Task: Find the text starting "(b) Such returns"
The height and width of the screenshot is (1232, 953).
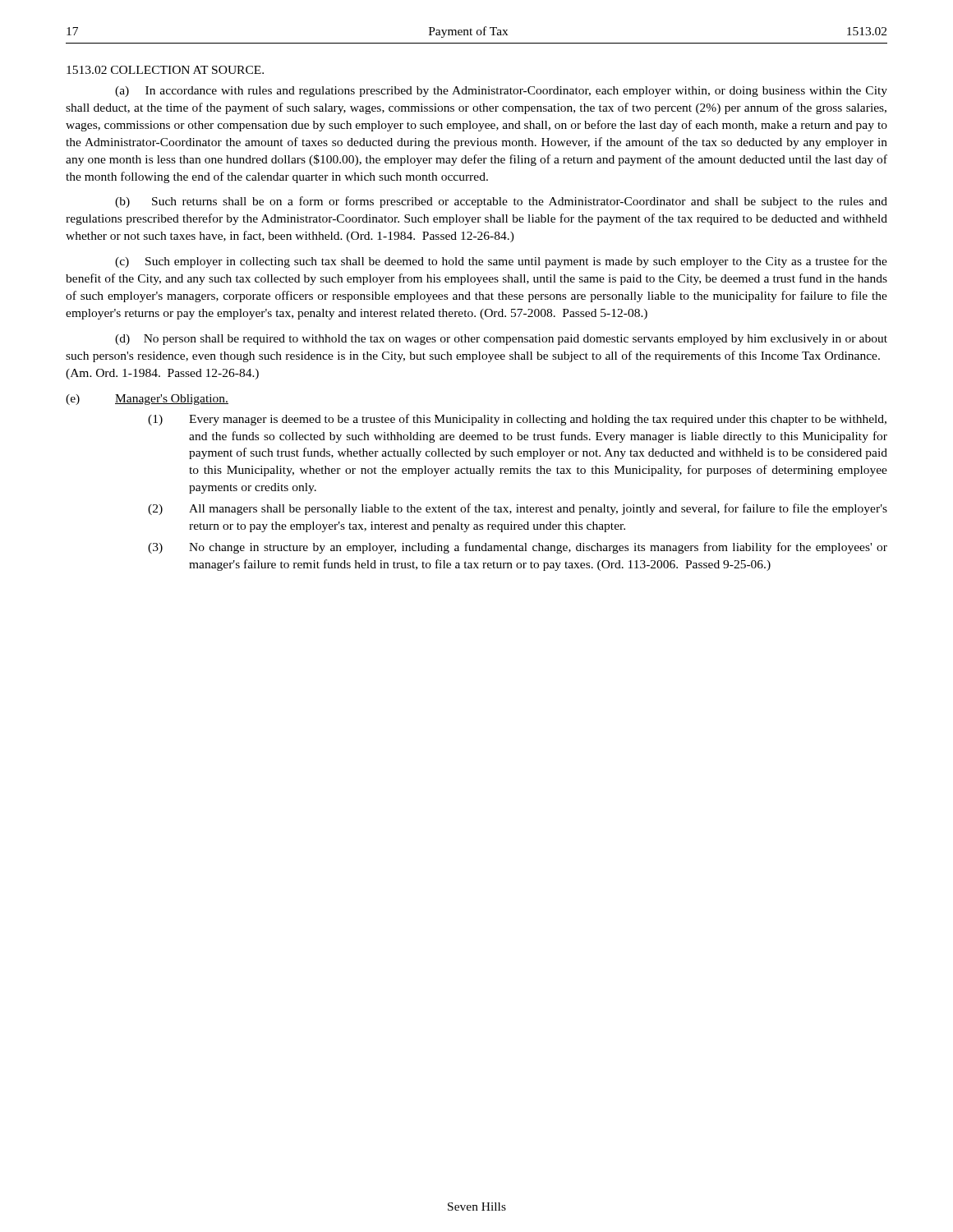Action: coord(476,219)
